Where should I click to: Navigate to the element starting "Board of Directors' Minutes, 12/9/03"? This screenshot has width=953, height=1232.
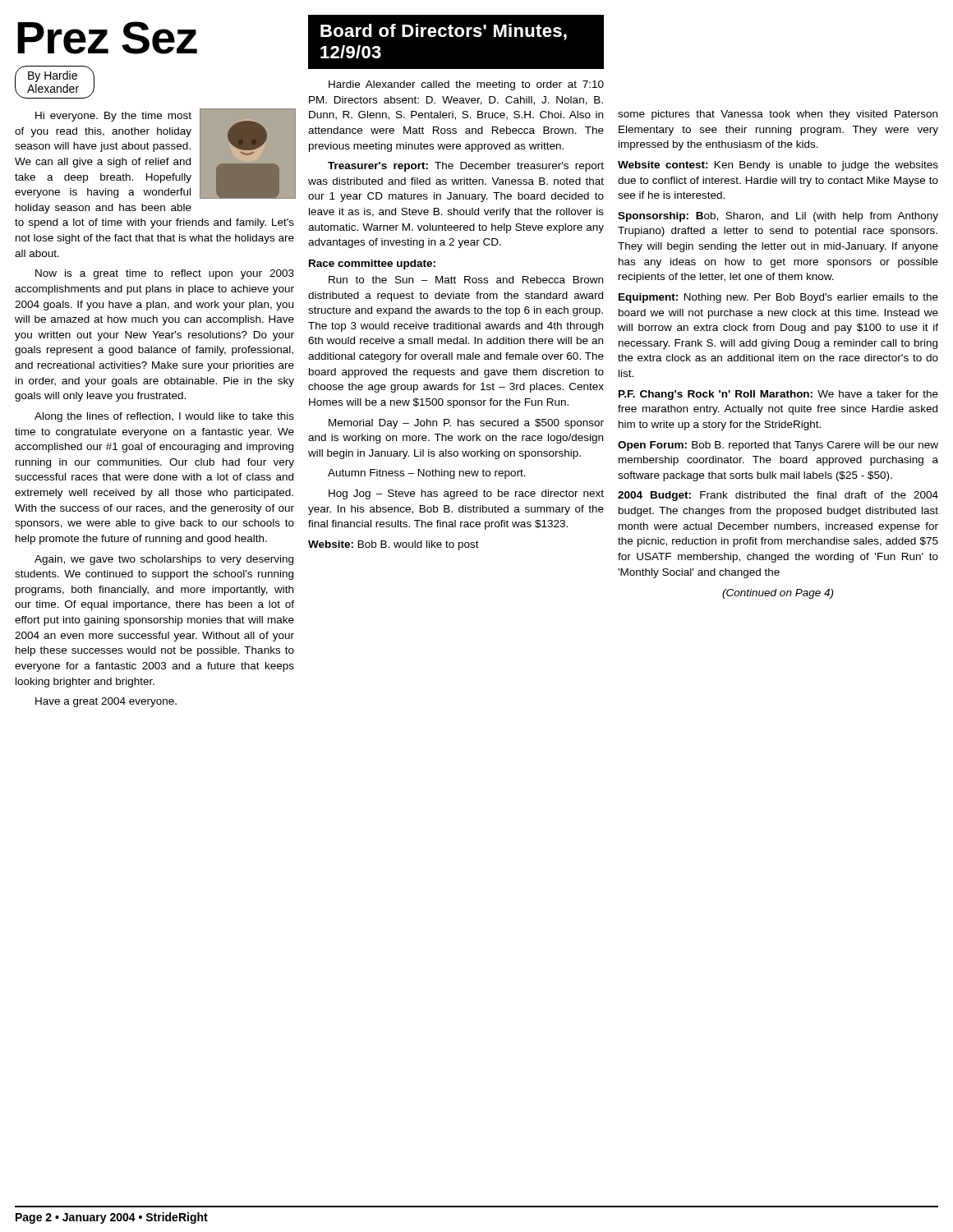444,42
